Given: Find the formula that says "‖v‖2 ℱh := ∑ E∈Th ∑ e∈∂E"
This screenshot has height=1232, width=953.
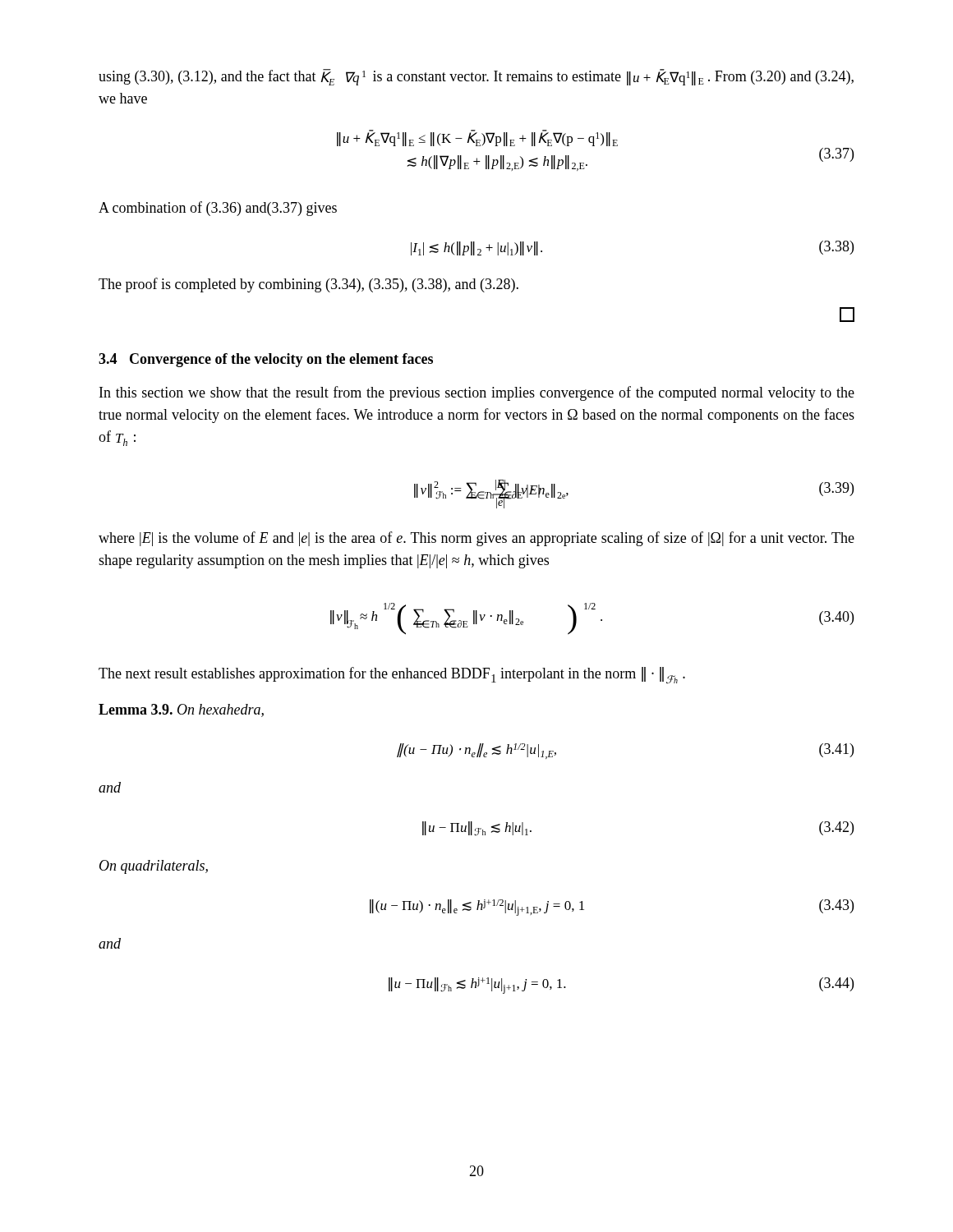Looking at the screenshot, I should click(x=502, y=494).
